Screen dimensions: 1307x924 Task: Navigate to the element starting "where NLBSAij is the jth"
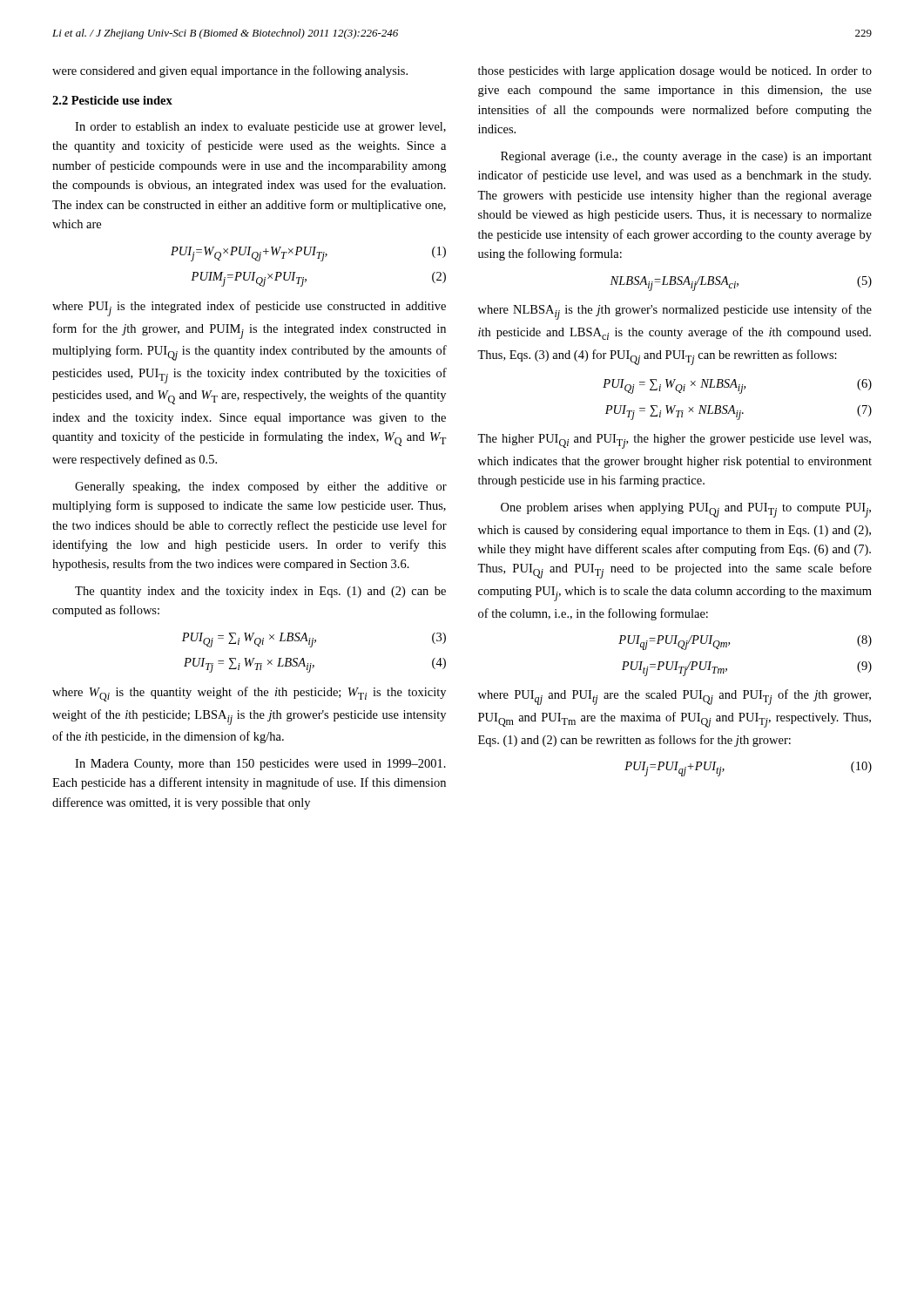[x=675, y=333]
